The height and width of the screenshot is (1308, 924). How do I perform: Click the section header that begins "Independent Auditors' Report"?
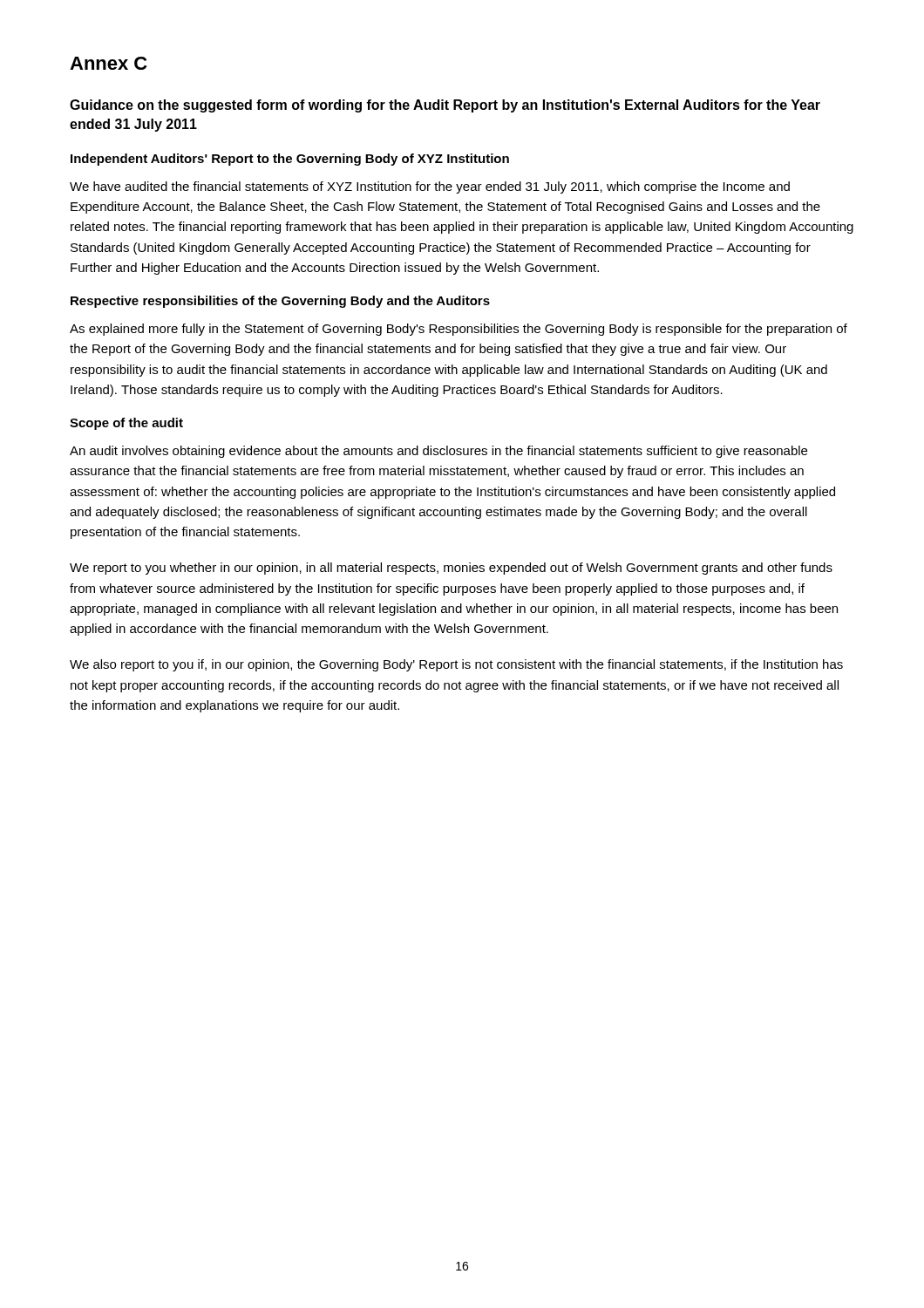click(290, 158)
